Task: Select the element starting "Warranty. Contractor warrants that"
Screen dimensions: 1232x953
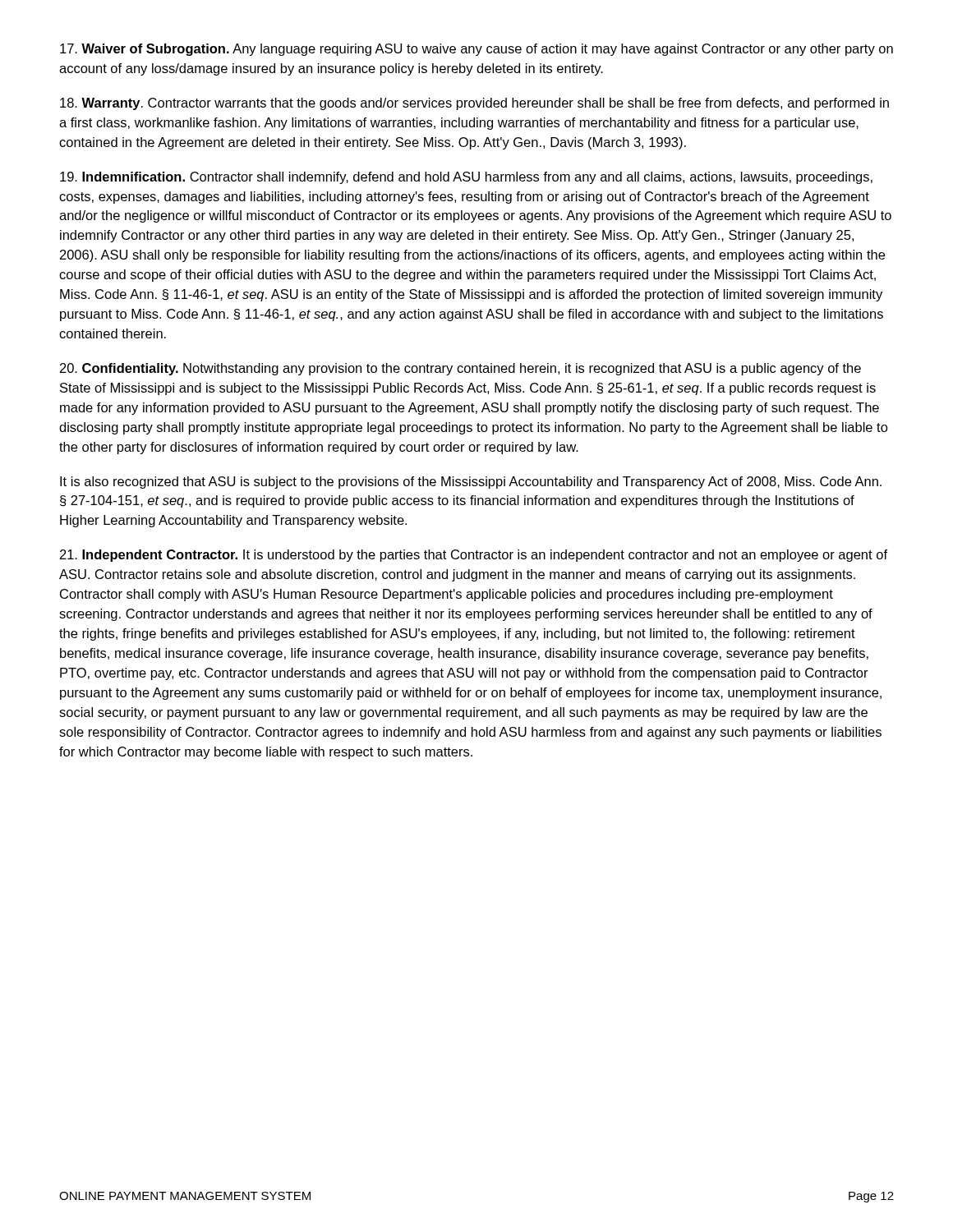Action: (474, 122)
